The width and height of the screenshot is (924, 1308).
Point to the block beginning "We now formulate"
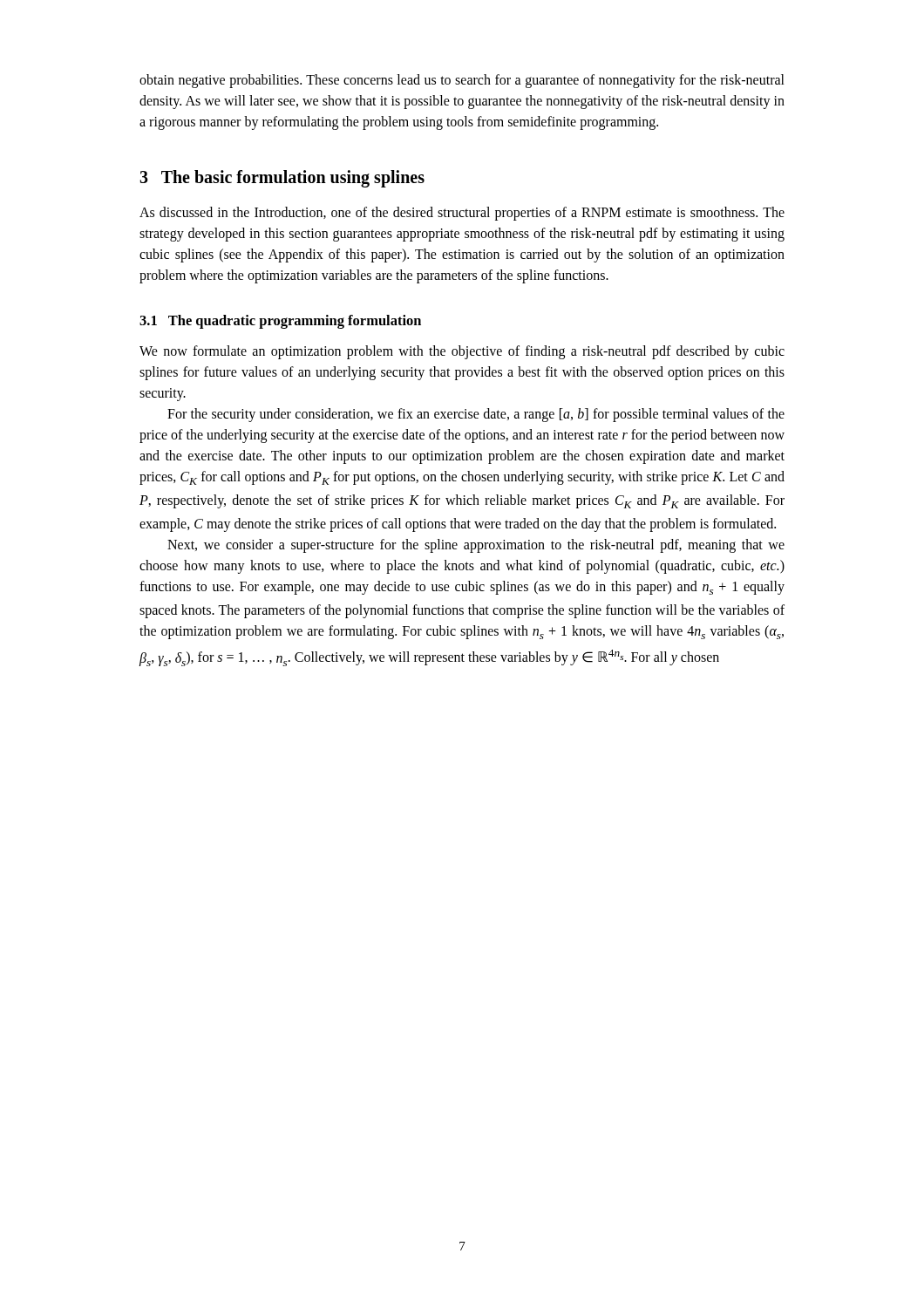(462, 506)
